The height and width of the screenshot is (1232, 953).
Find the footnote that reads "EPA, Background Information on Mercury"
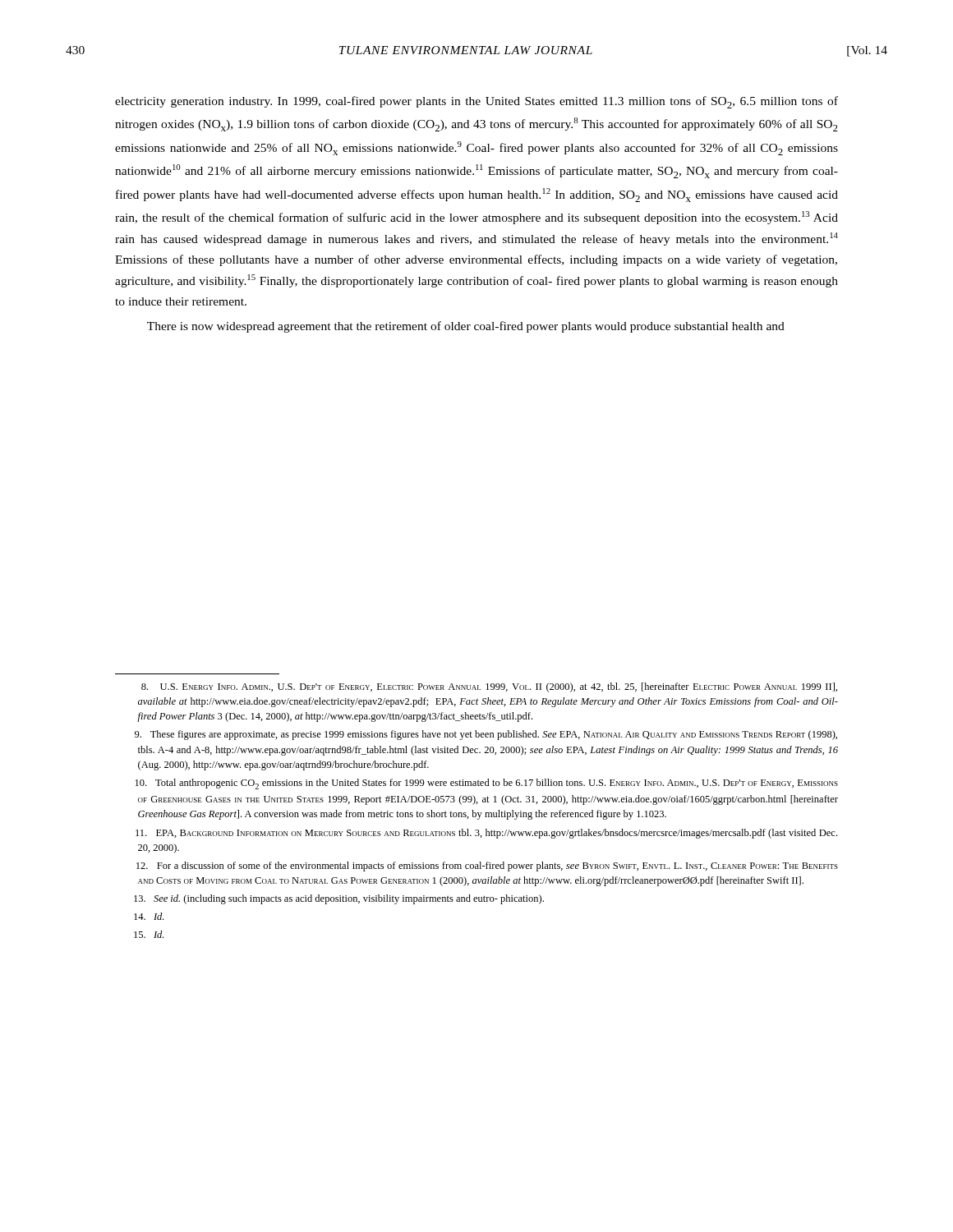click(476, 840)
